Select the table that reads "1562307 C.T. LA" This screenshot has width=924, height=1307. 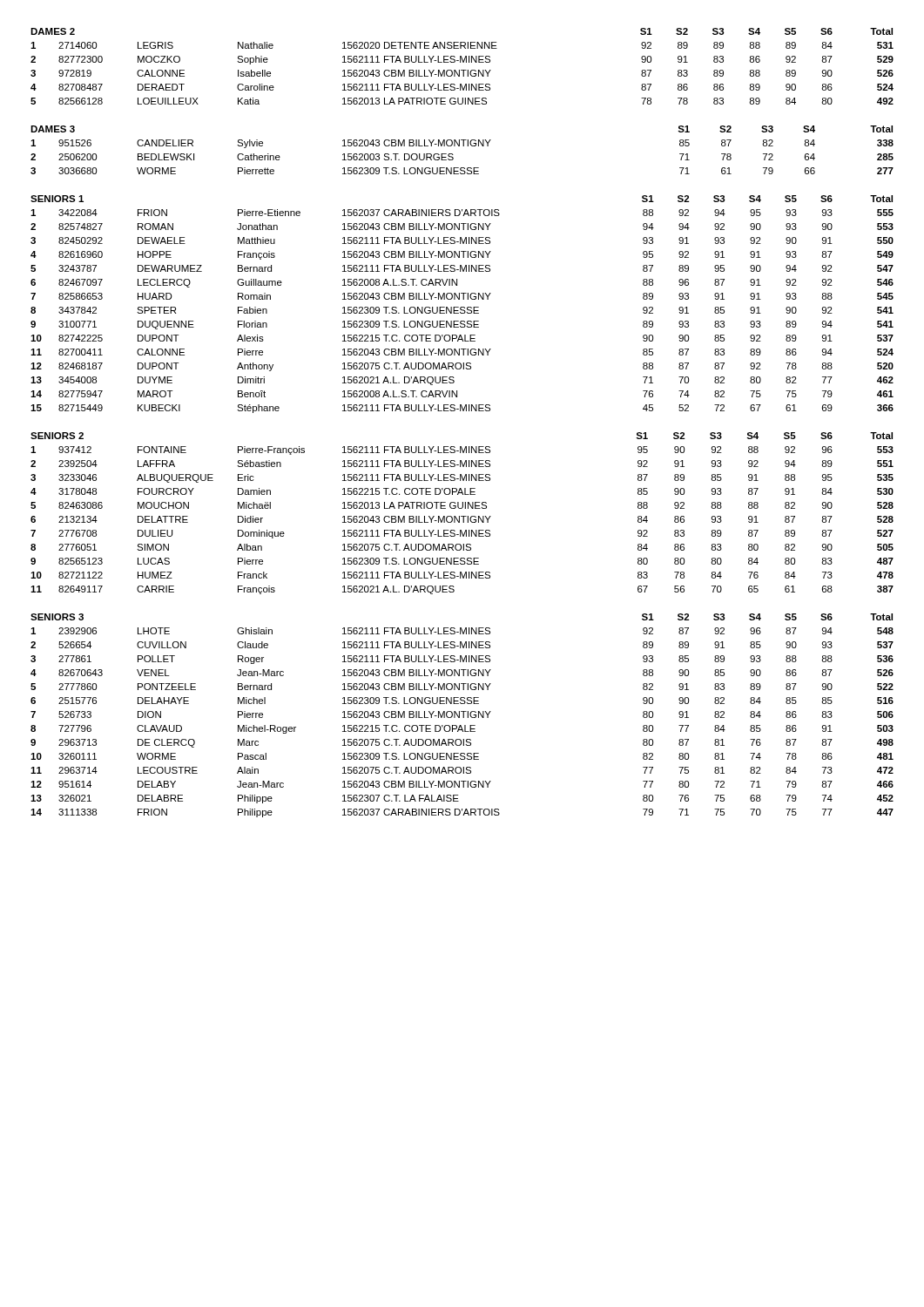462,711
